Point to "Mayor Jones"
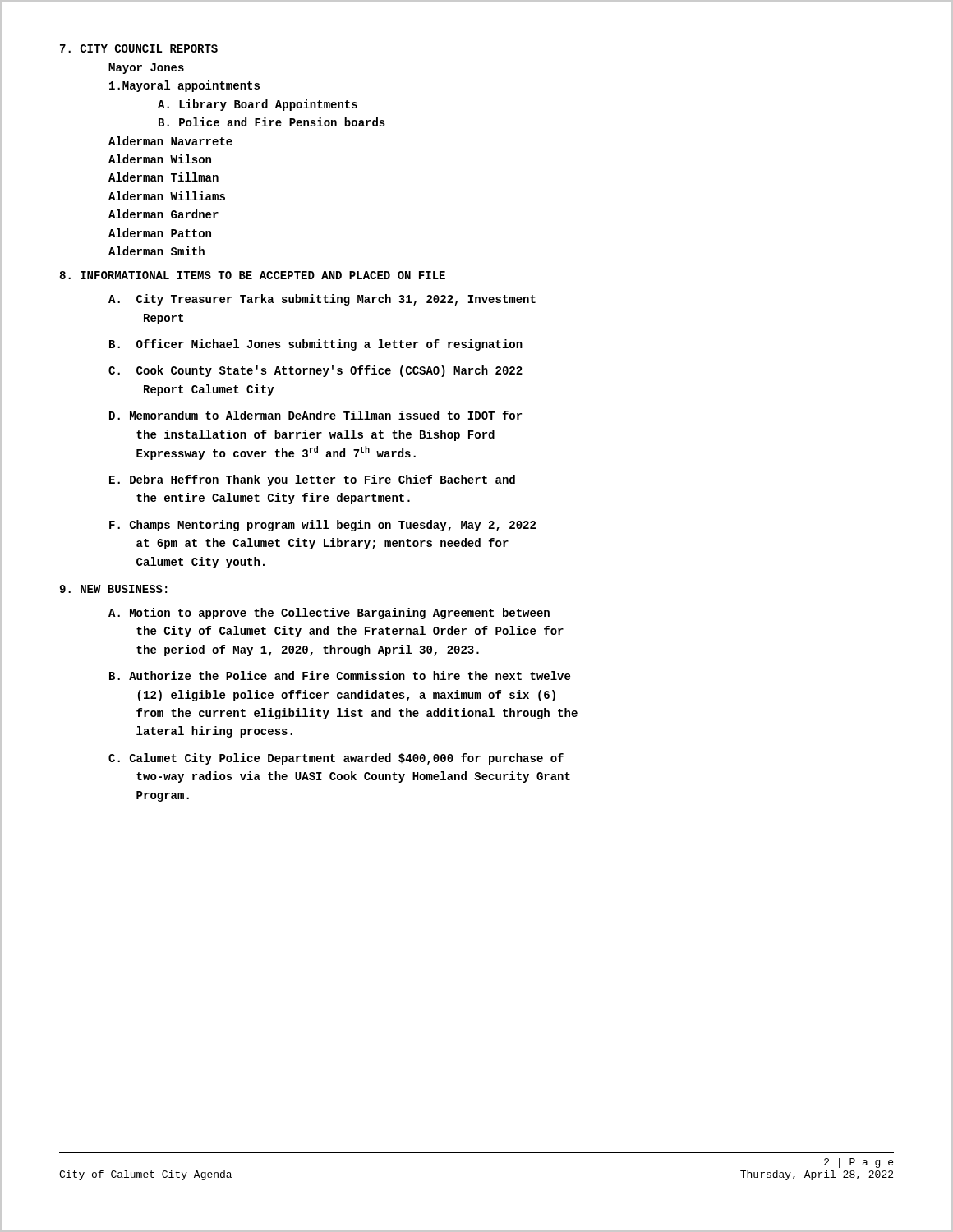The width and height of the screenshot is (953, 1232). point(146,68)
